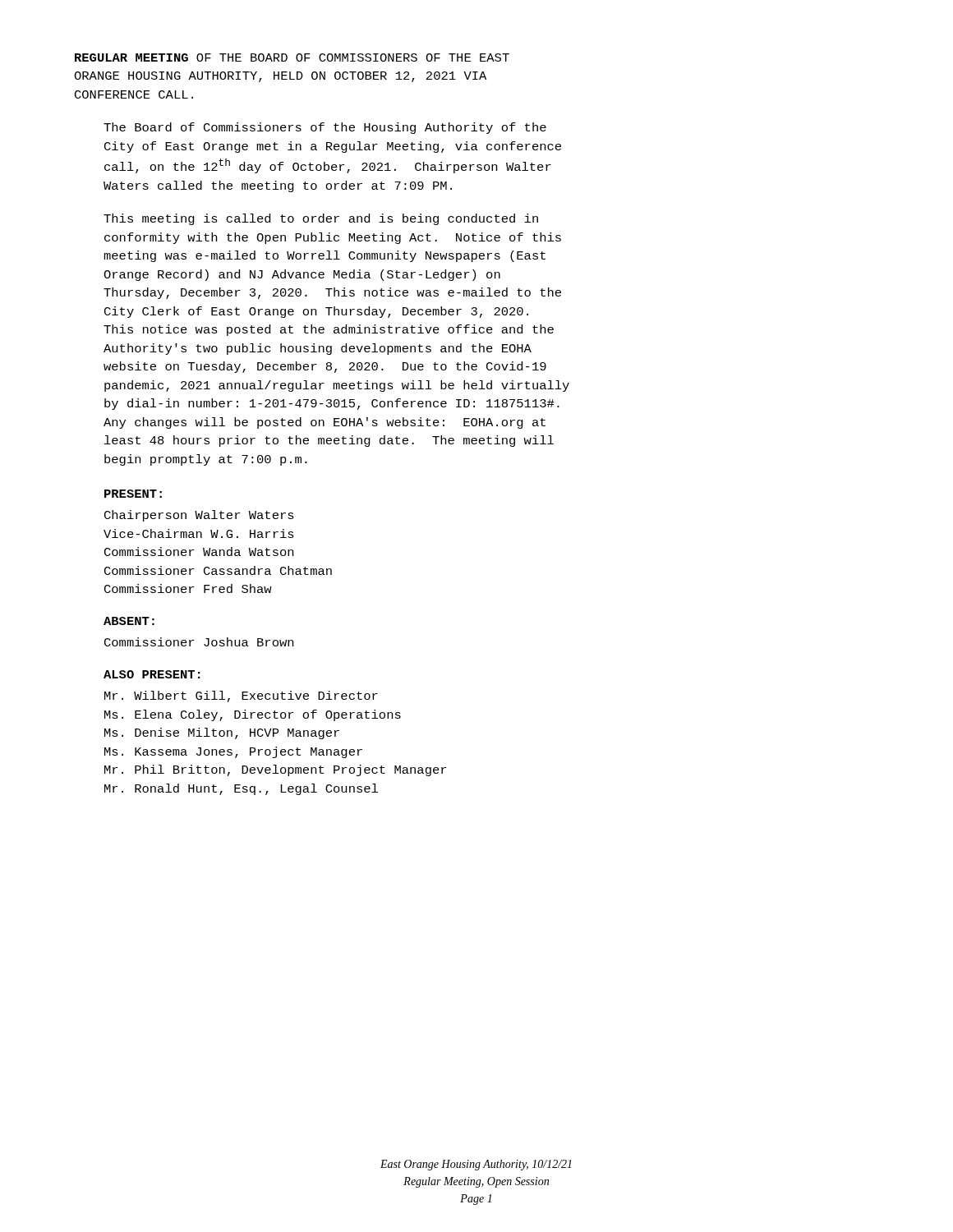Navigate to the text starting "This meeting is called to order and is"
The height and width of the screenshot is (1232, 953).
pyautogui.click(x=337, y=340)
